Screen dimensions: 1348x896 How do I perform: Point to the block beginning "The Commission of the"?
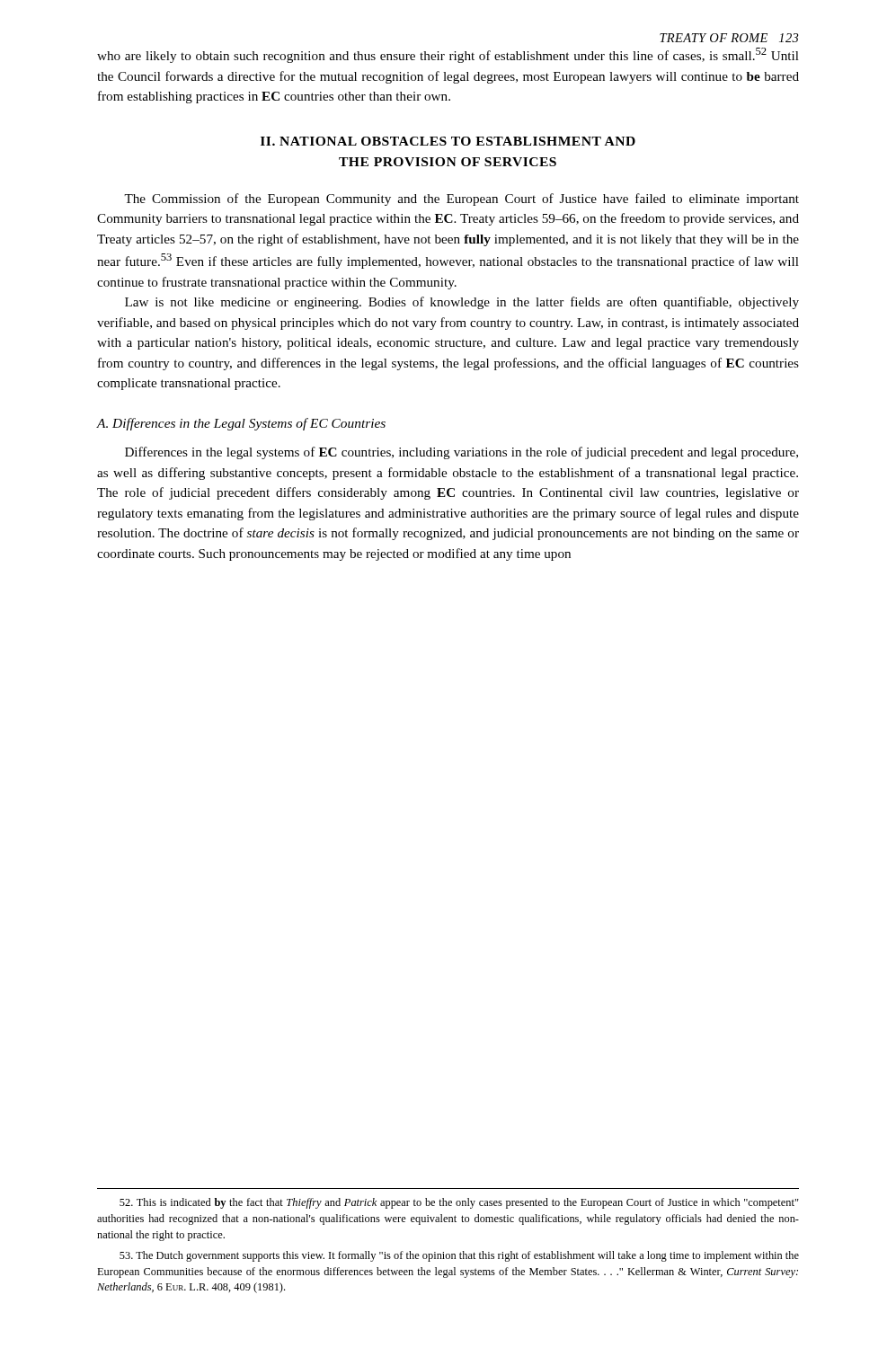tap(448, 240)
